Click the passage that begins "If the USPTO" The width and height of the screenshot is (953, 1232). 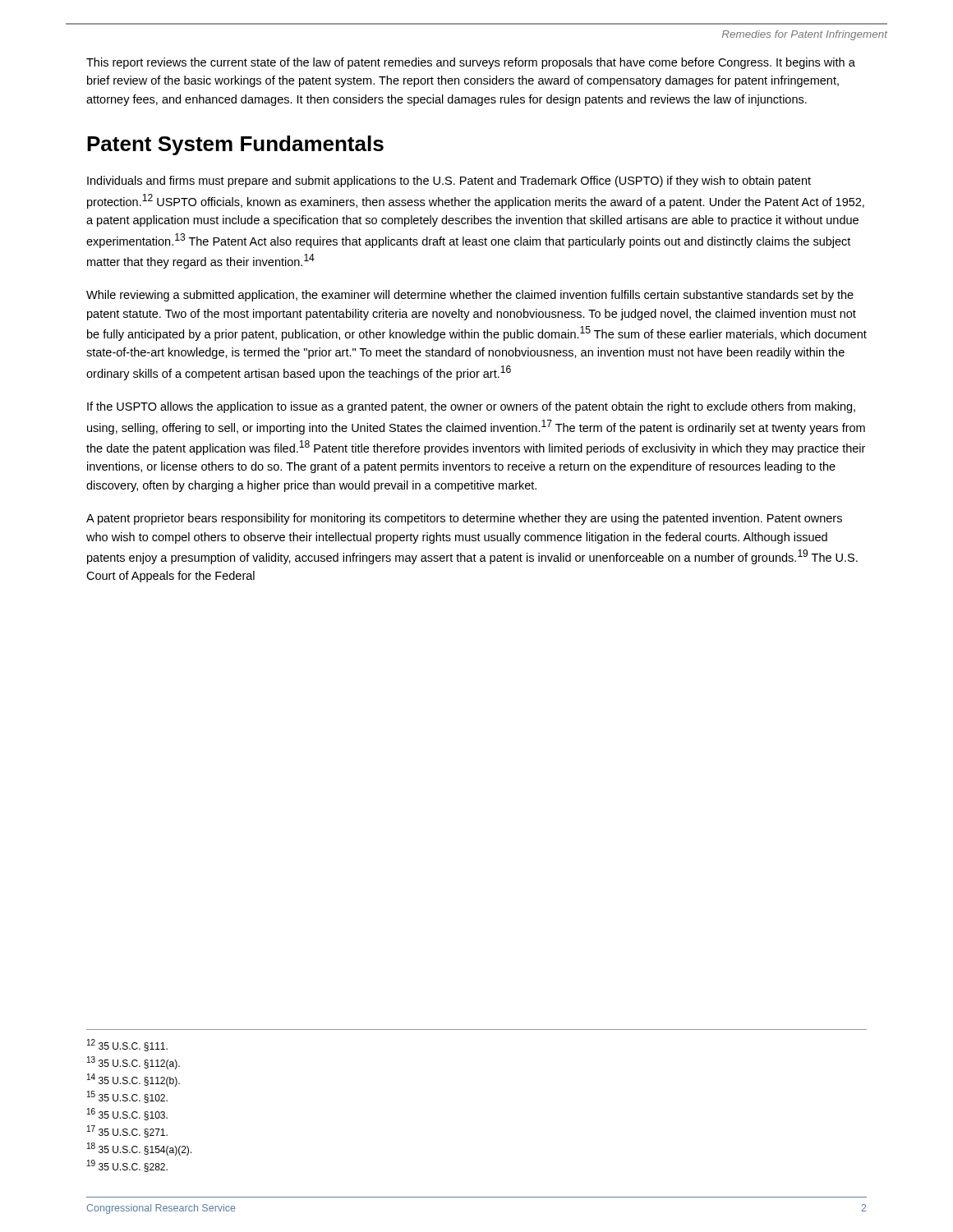[476, 446]
